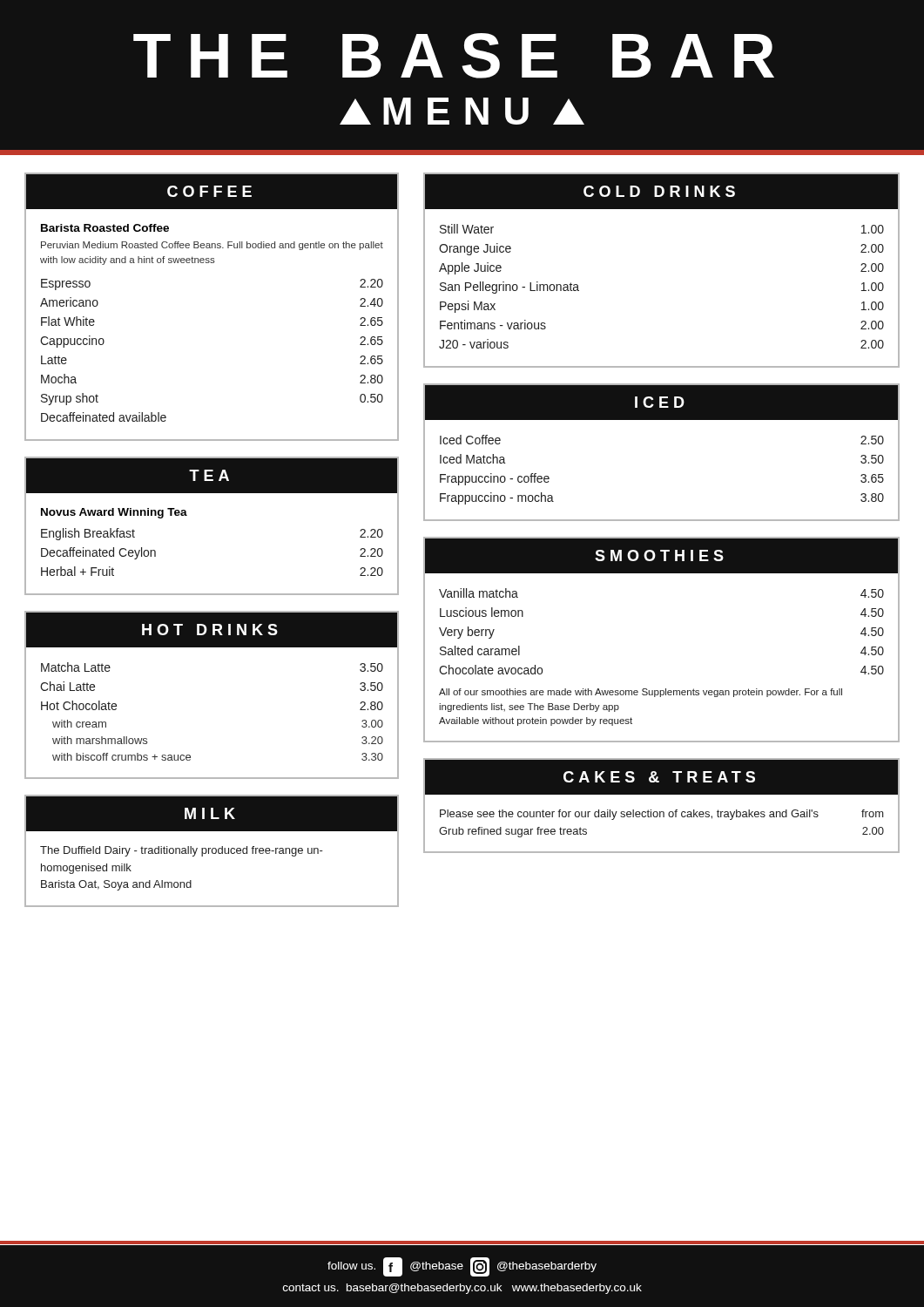Navigate to the text starting "COFFEE Barista Roasted"
This screenshot has width=924, height=1307.
tap(212, 307)
